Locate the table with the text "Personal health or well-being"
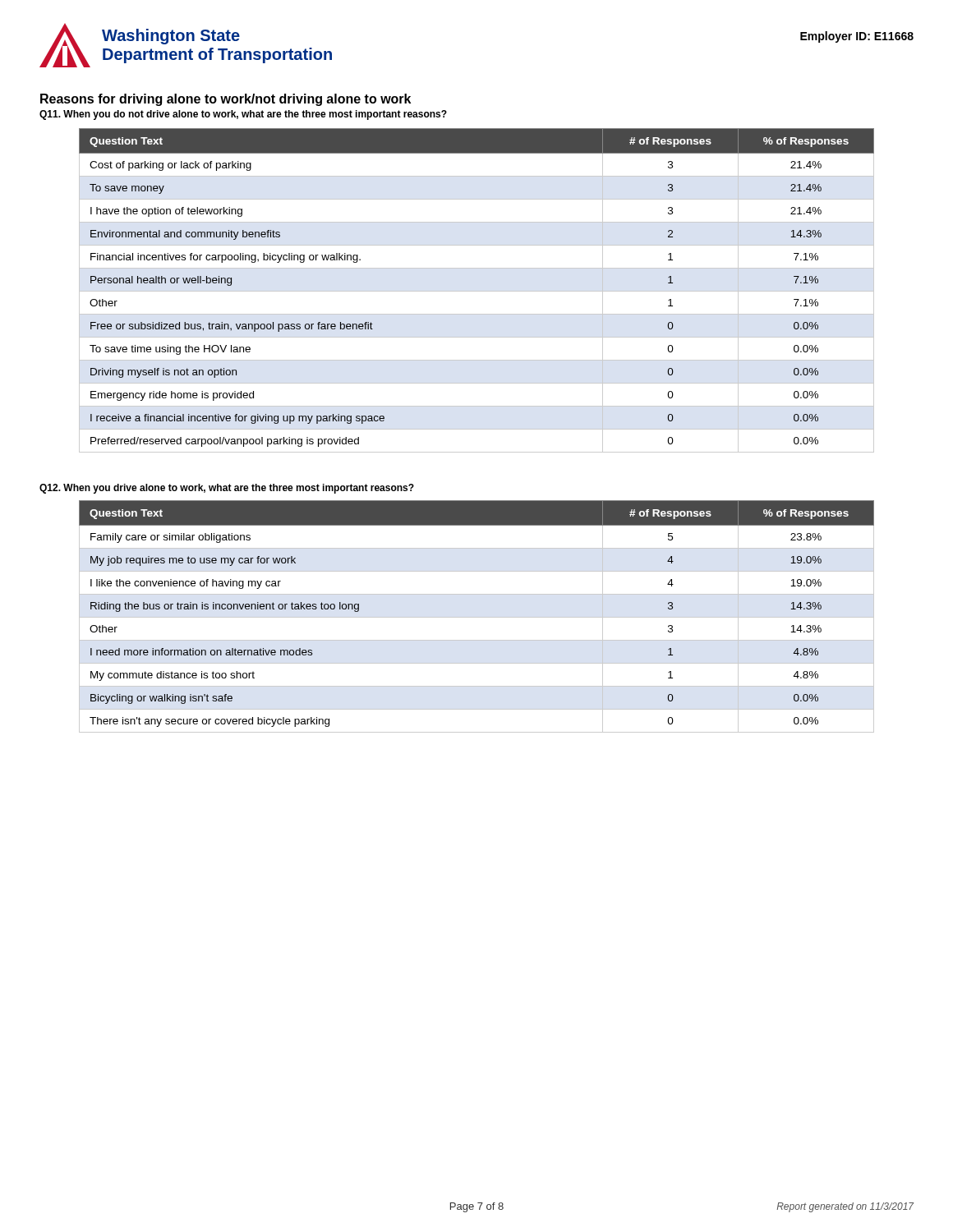The width and height of the screenshot is (953, 1232). coord(476,290)
